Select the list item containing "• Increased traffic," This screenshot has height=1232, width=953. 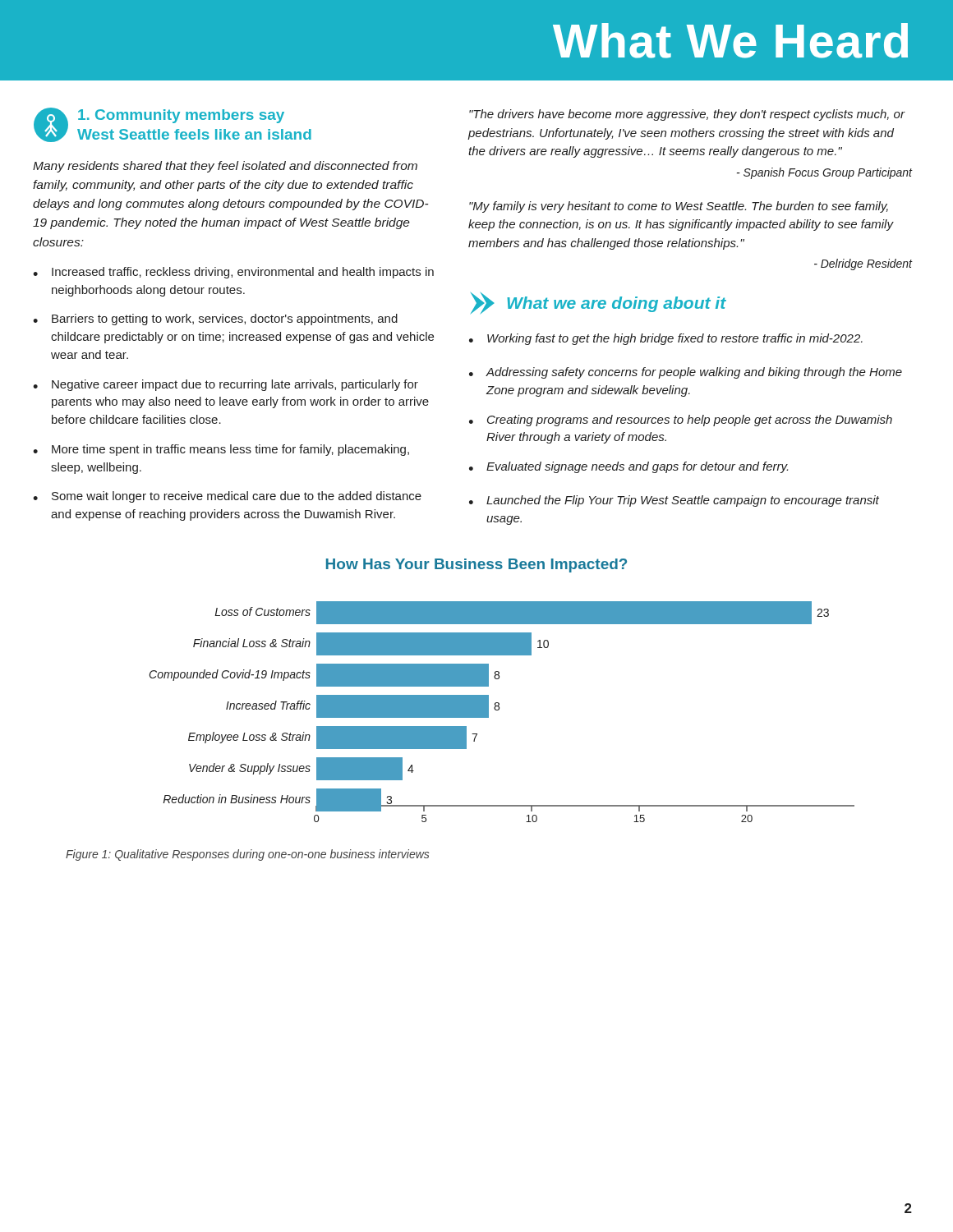pos(234,281)
